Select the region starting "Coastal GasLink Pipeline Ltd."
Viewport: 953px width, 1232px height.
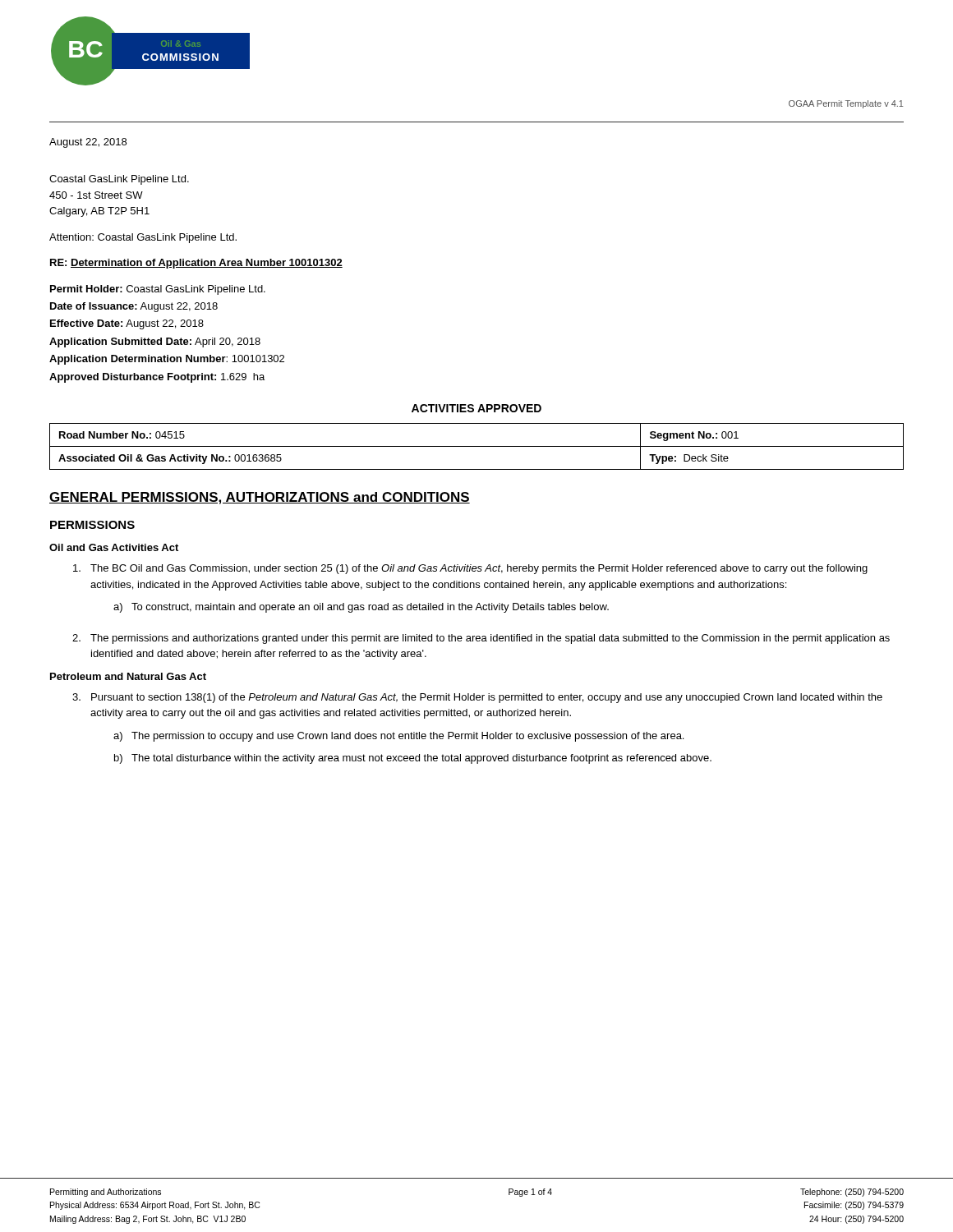point(119,195)
